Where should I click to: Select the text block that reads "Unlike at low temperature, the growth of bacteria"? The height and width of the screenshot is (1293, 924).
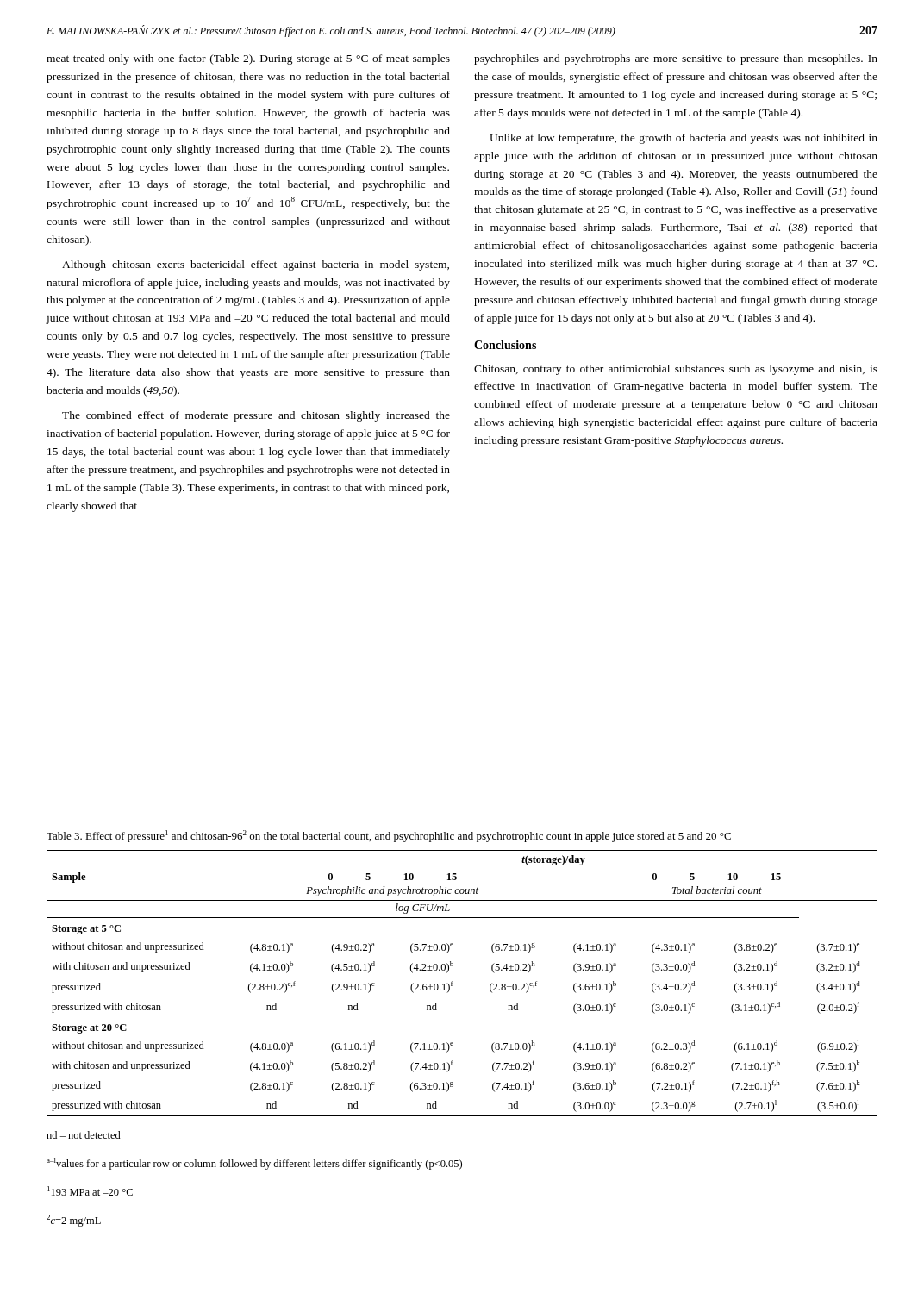coord(676,228)
